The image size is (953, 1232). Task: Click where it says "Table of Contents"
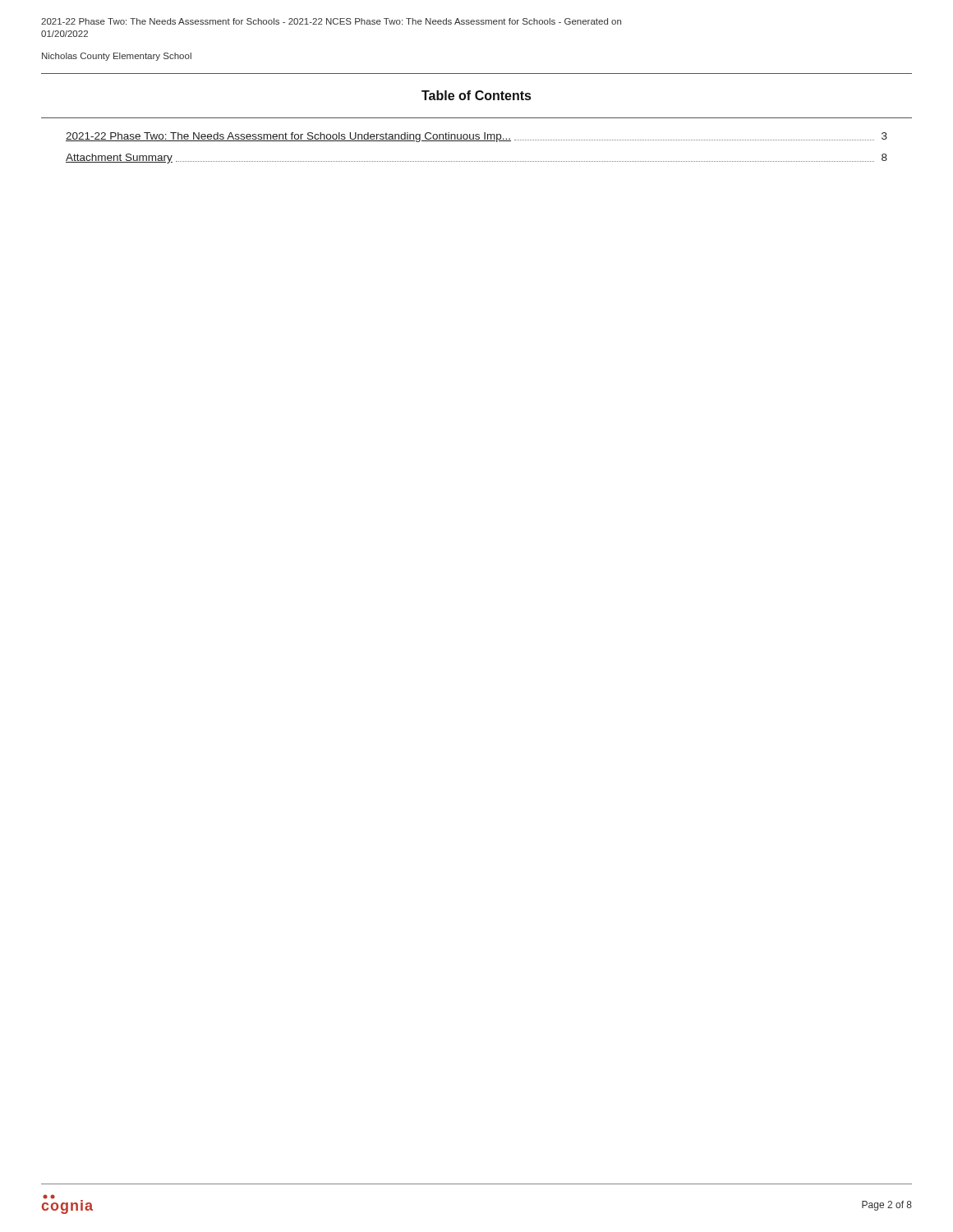[x=476, y=96]
